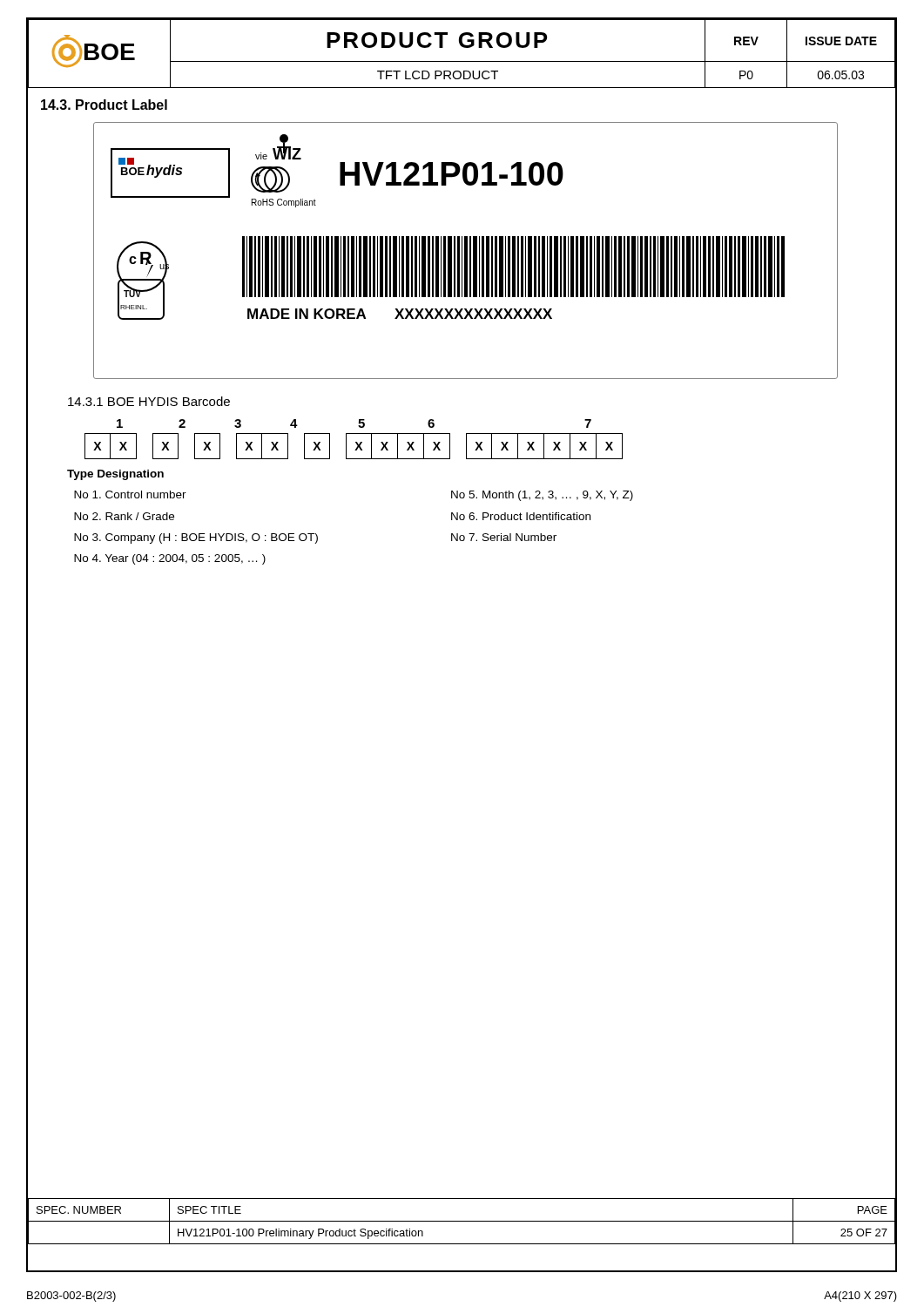Viewport: 924px width, 1307px height.
Task: Find the table that mentions "PRODUCT GROUP"
Action: click(462, 54)
